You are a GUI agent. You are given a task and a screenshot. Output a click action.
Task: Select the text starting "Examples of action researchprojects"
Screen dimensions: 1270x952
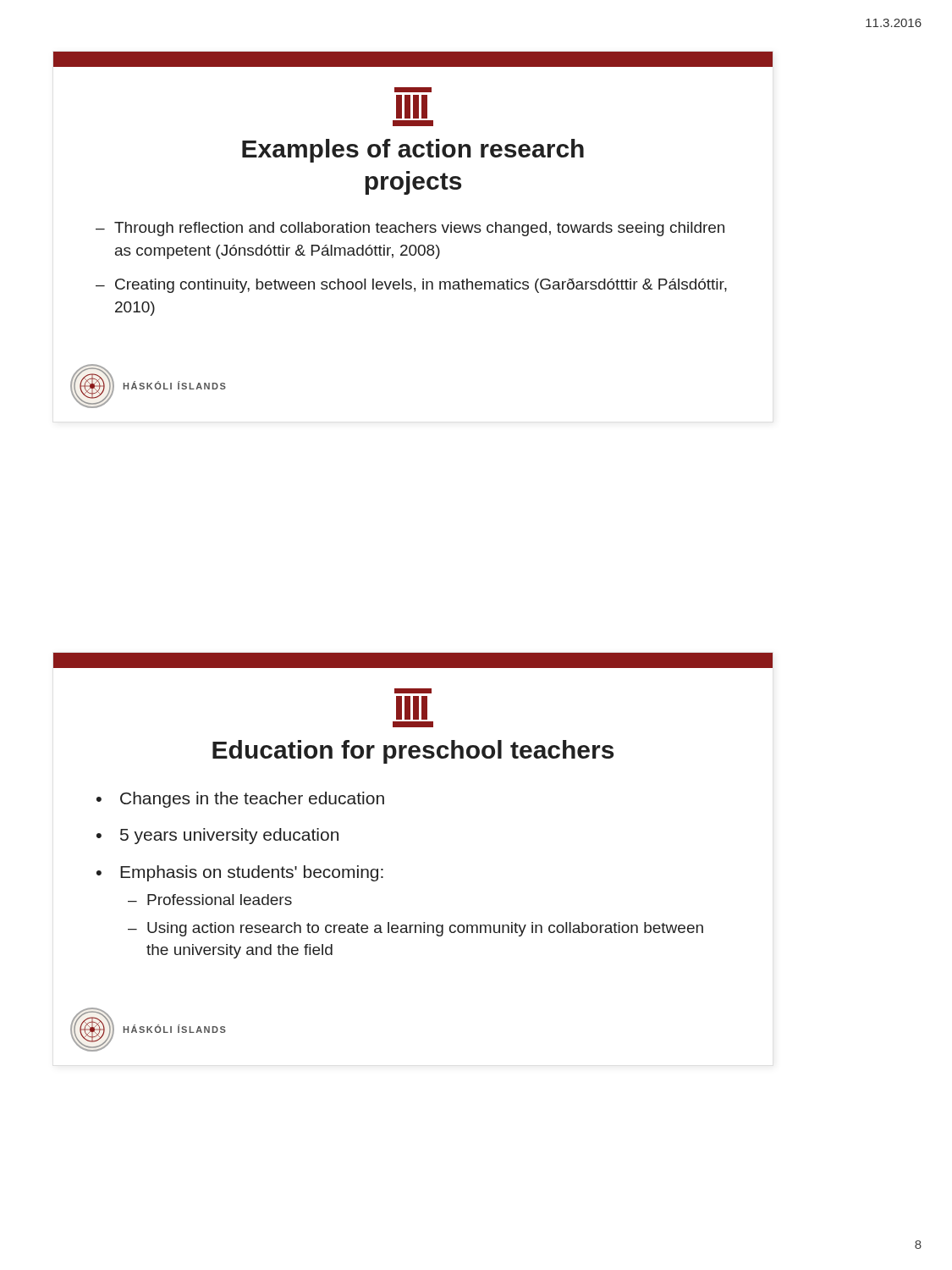[413, 237]
